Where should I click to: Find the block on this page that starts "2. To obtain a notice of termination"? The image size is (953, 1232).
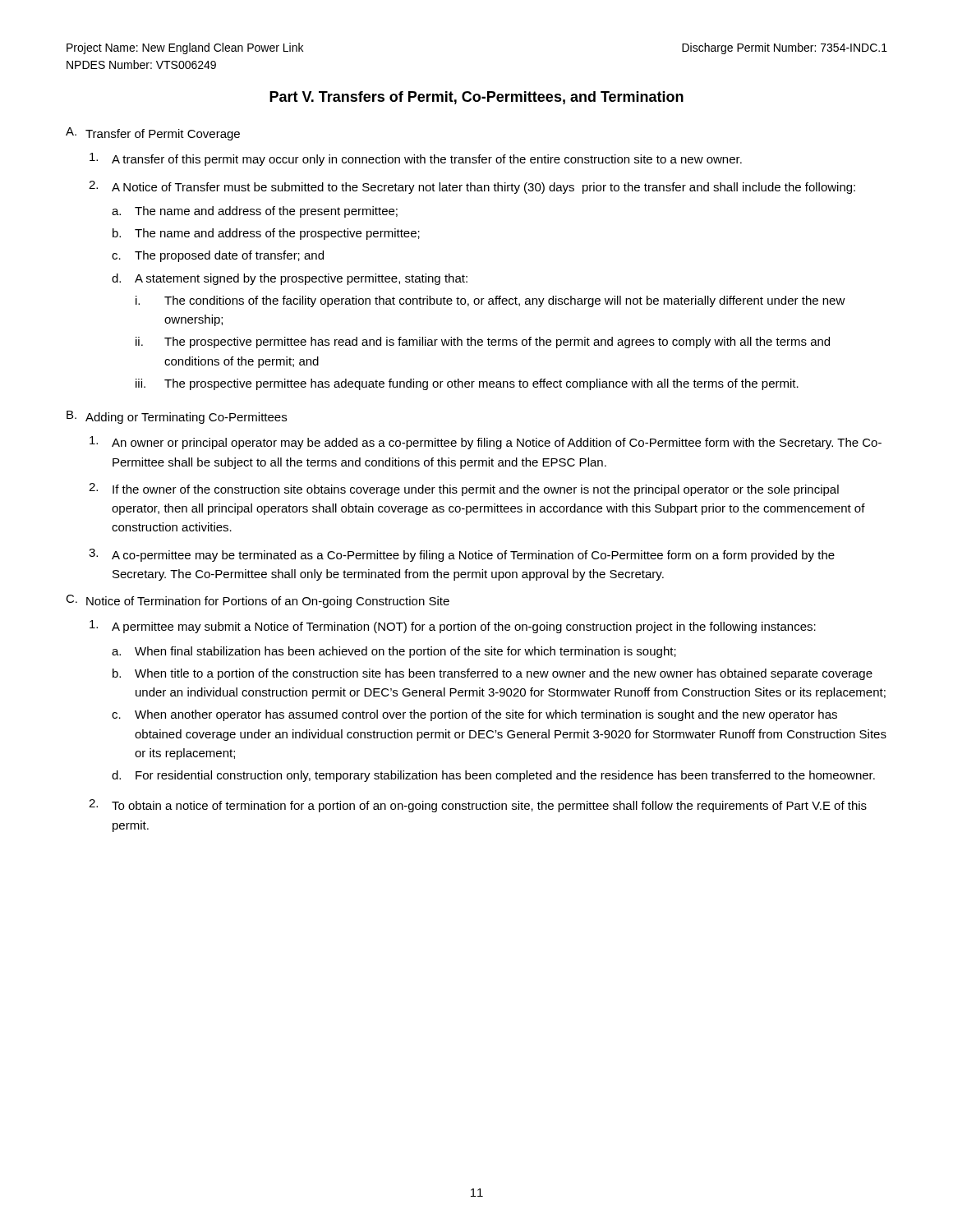488,815
